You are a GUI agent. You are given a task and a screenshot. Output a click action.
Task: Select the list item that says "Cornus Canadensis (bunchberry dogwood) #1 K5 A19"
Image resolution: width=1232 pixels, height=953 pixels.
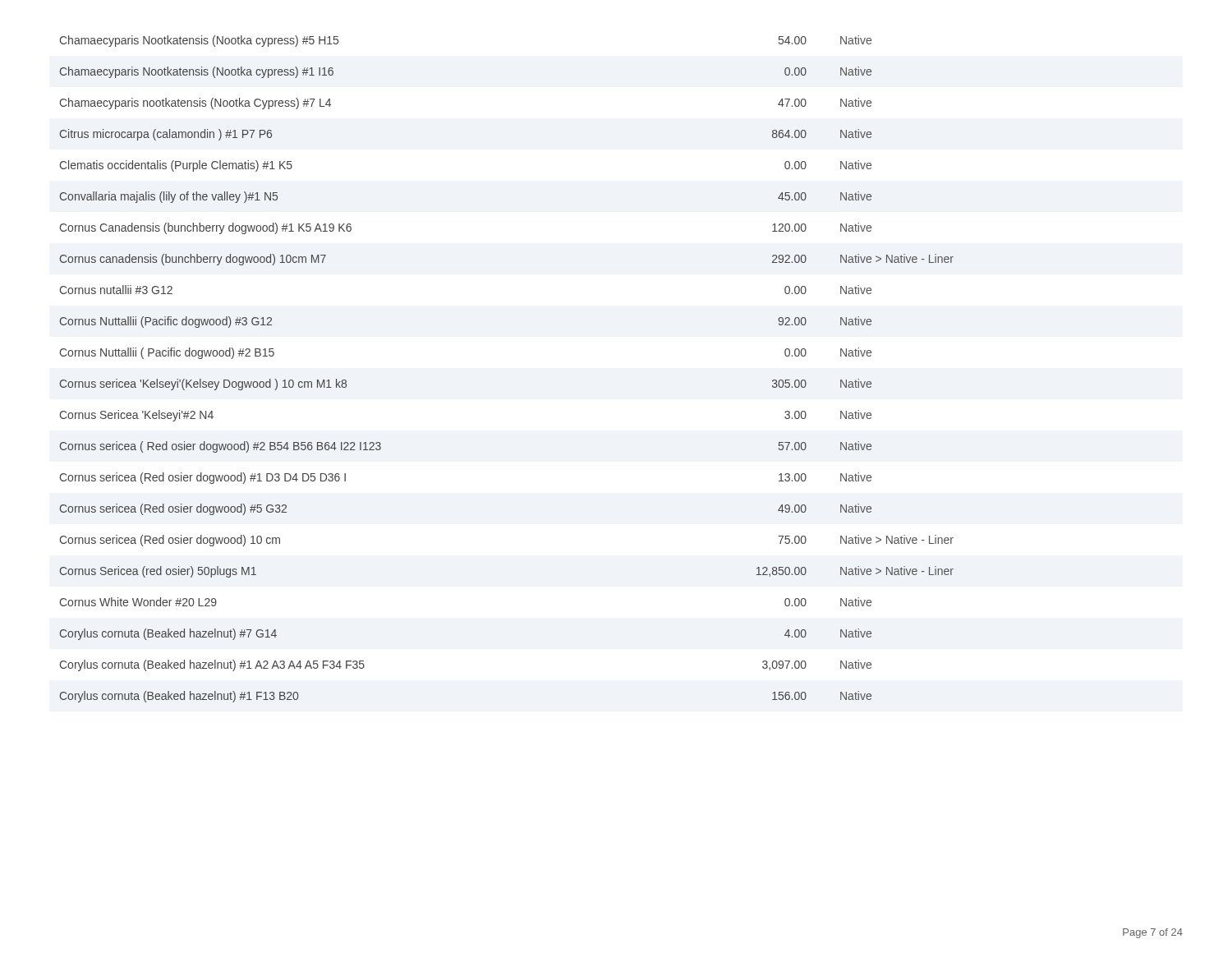tap(208, 228)
